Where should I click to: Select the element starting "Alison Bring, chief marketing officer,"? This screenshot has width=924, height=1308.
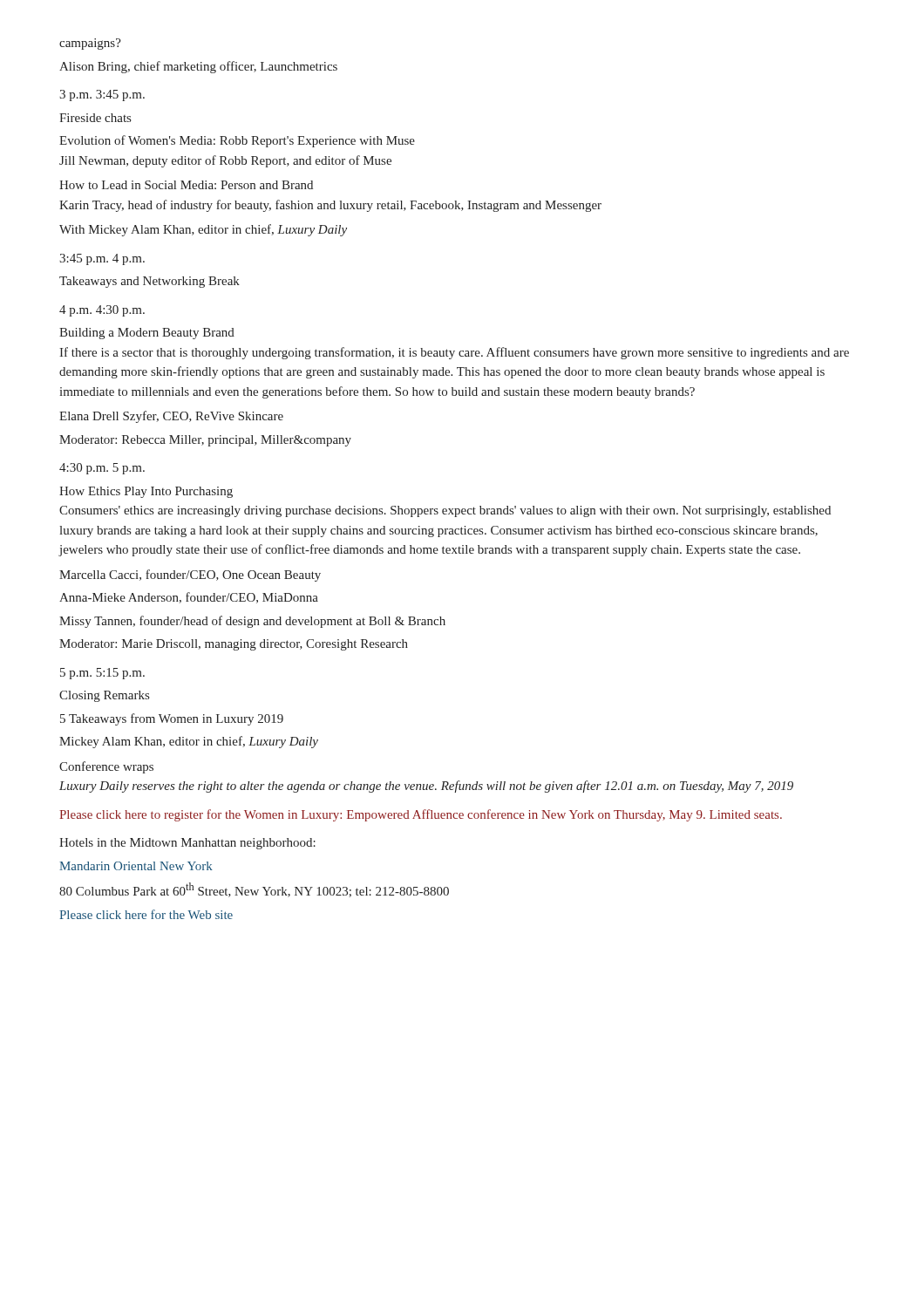coord(199,66)
